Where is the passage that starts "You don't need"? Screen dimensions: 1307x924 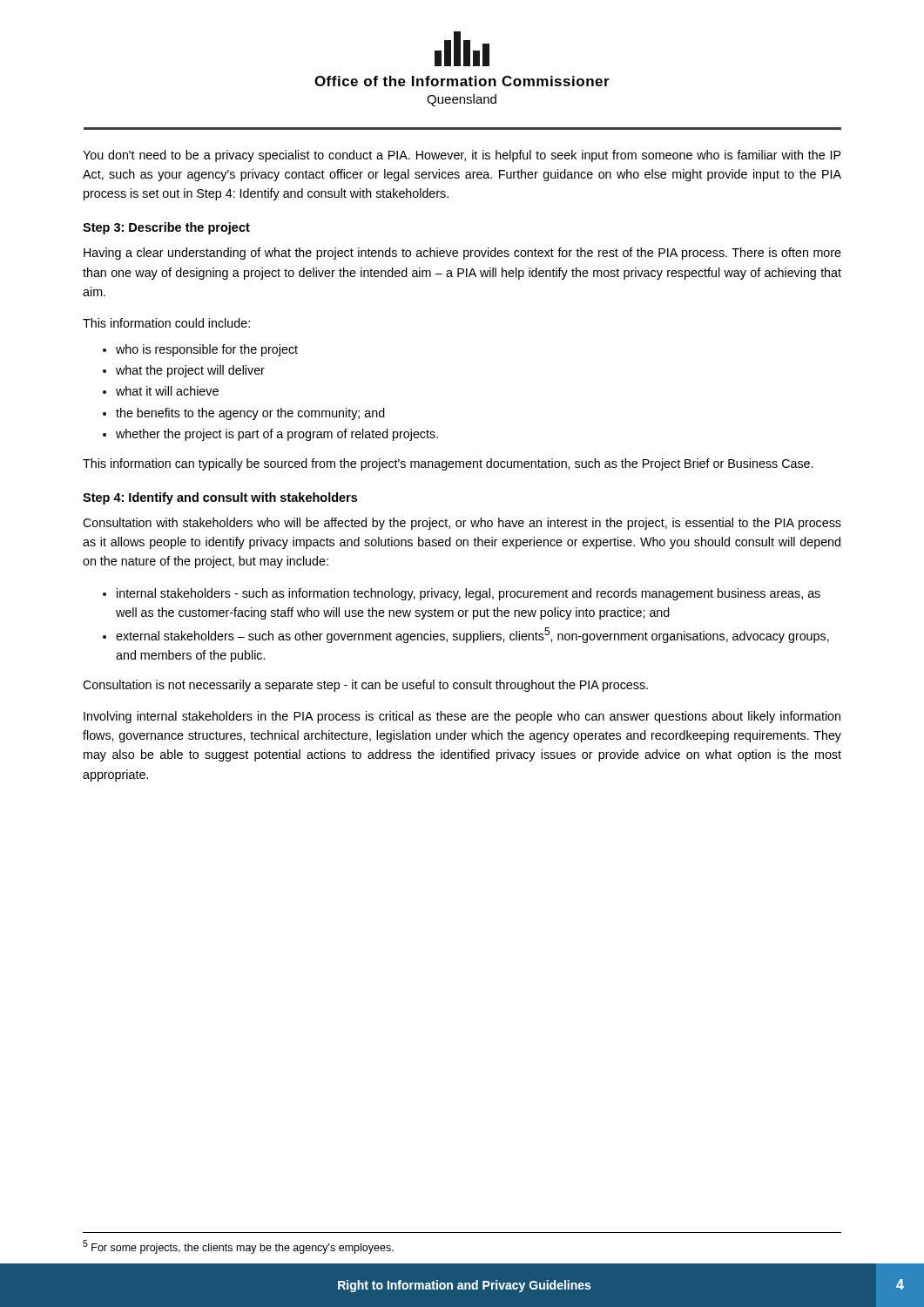462,174
